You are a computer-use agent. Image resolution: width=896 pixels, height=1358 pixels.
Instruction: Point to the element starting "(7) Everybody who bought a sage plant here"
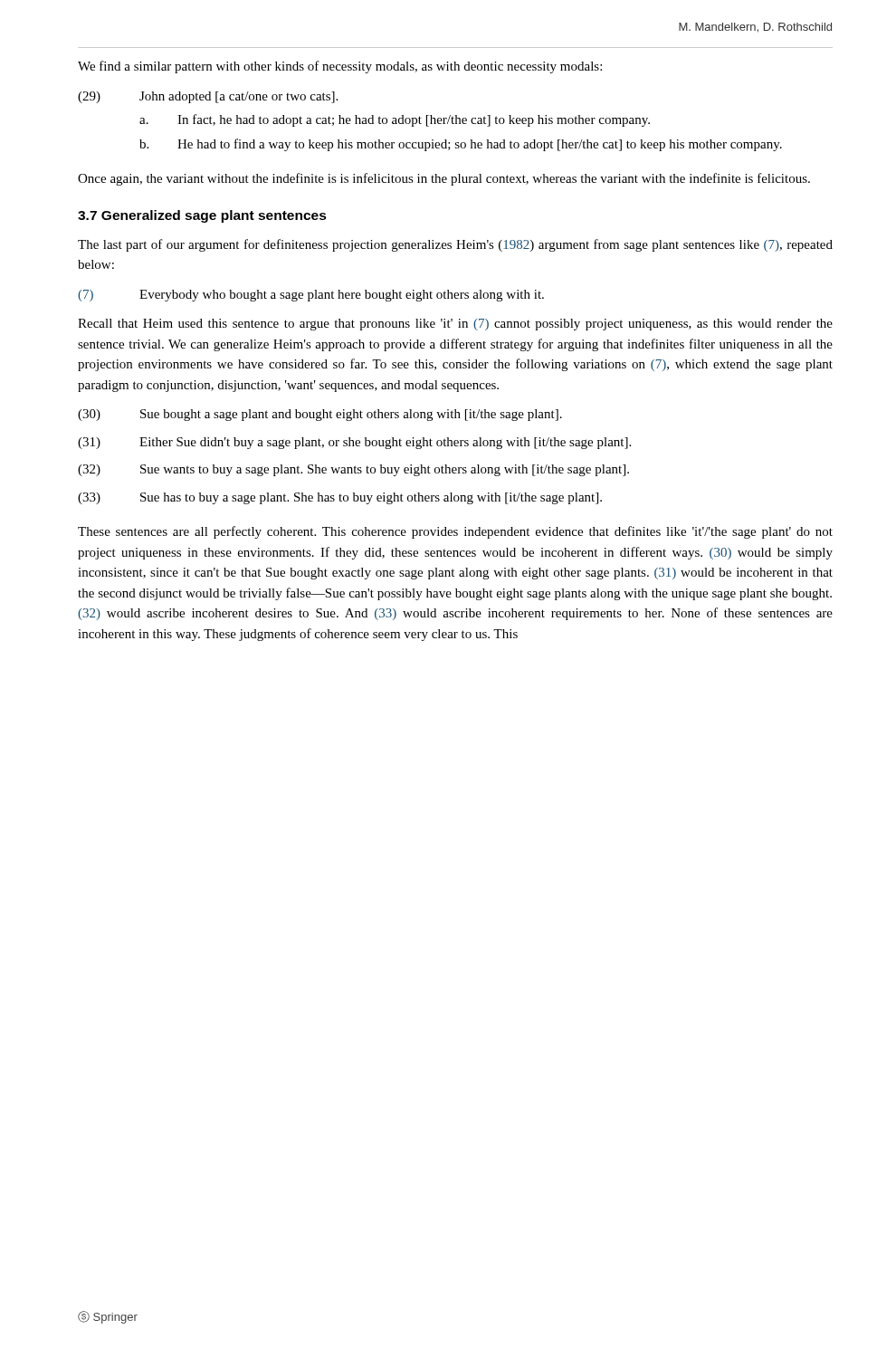(x=455, y=294)
